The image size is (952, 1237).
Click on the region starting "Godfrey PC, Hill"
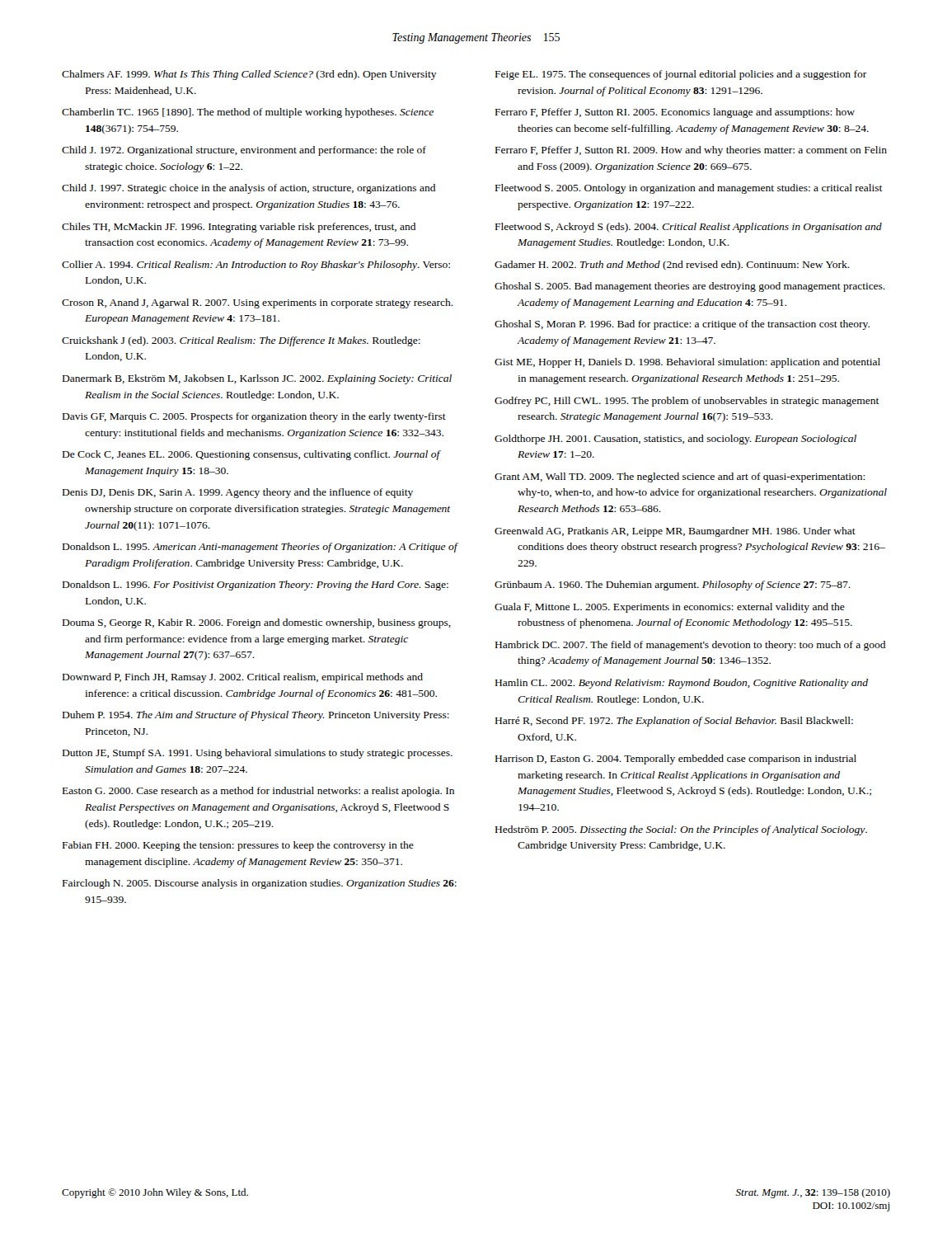(687, 408)
